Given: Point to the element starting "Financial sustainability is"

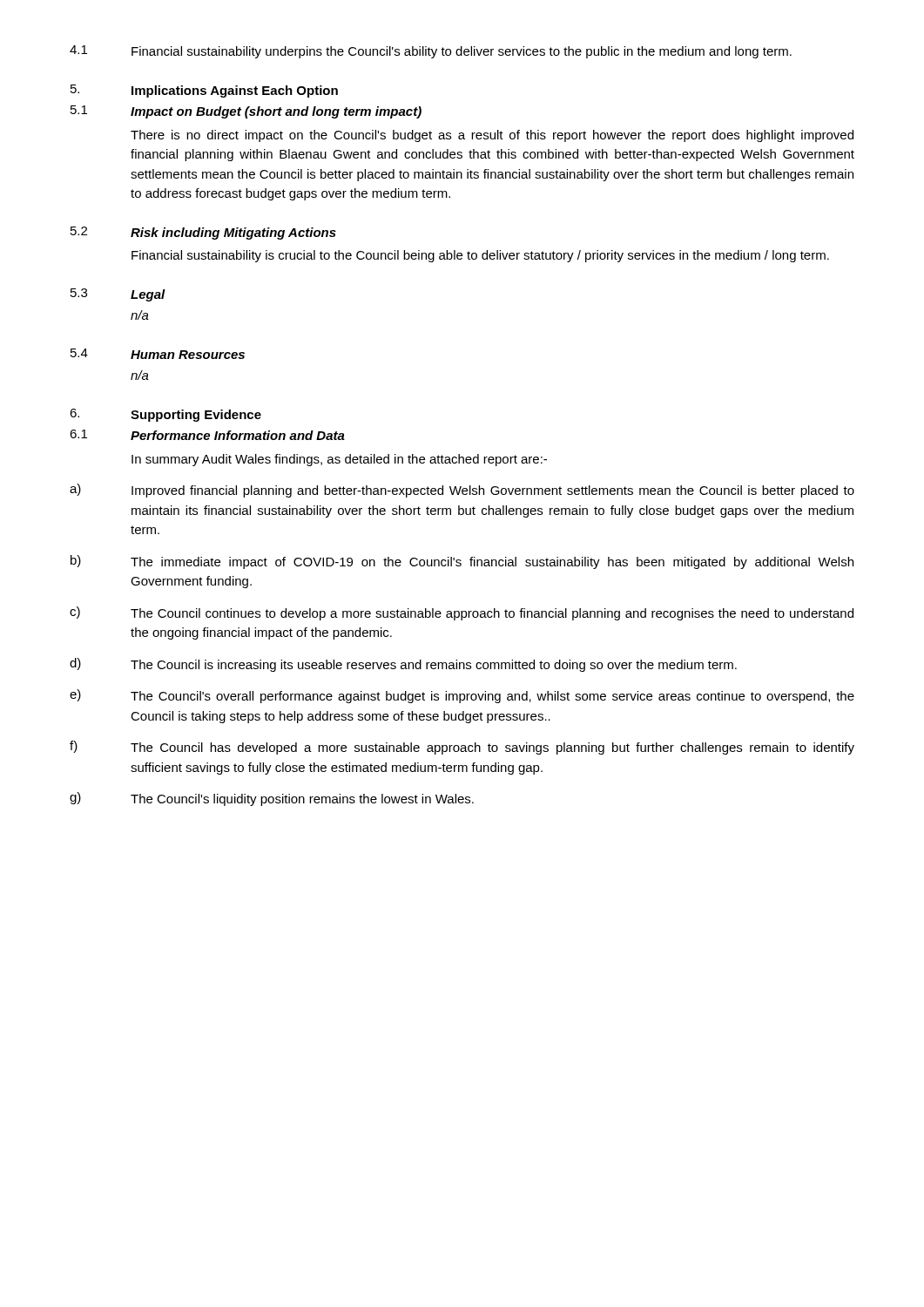Looking at the screenshot, I should pos(462,256).
